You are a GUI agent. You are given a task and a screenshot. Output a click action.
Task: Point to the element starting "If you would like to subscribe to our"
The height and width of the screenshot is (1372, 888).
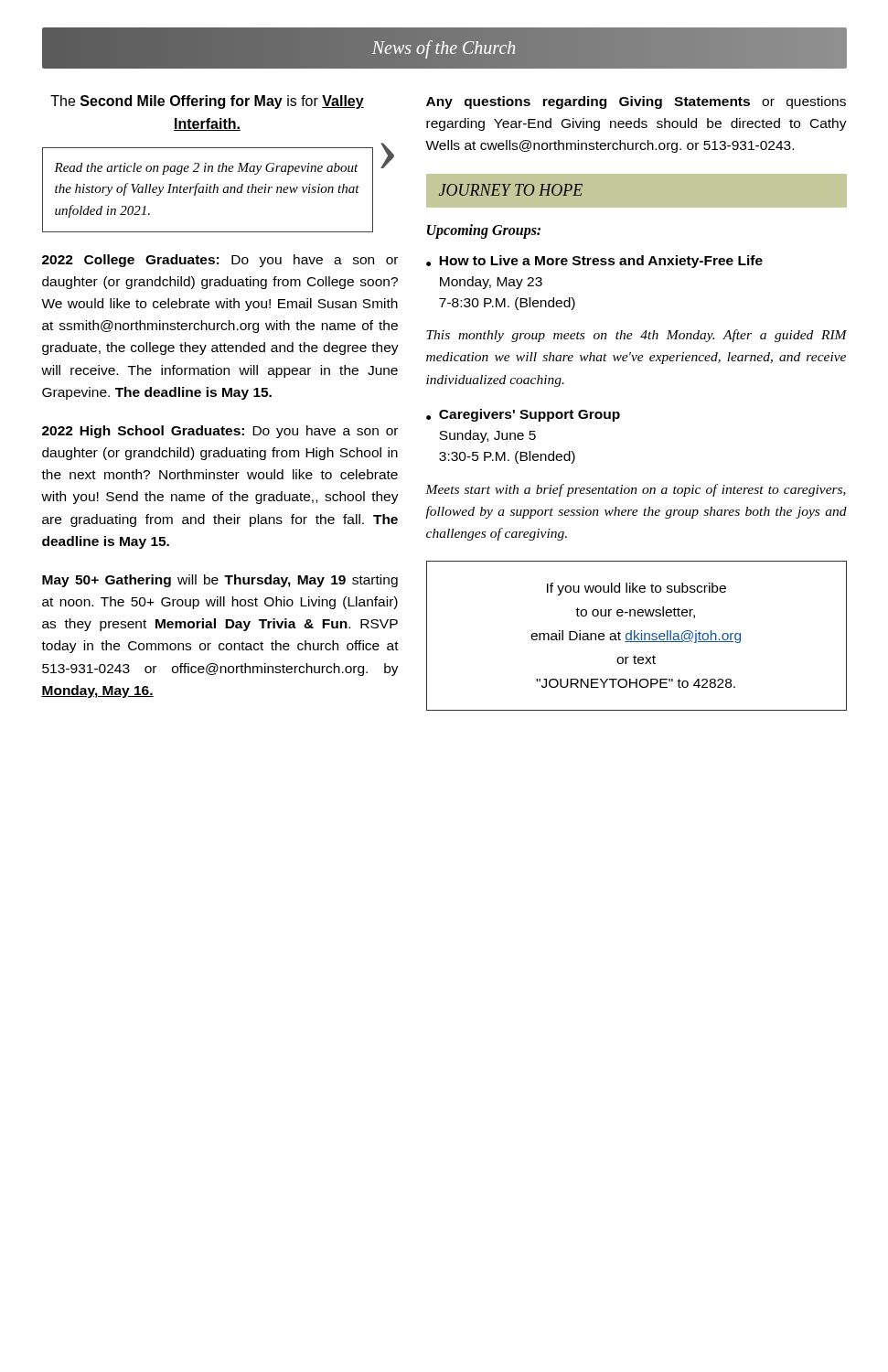636,635
